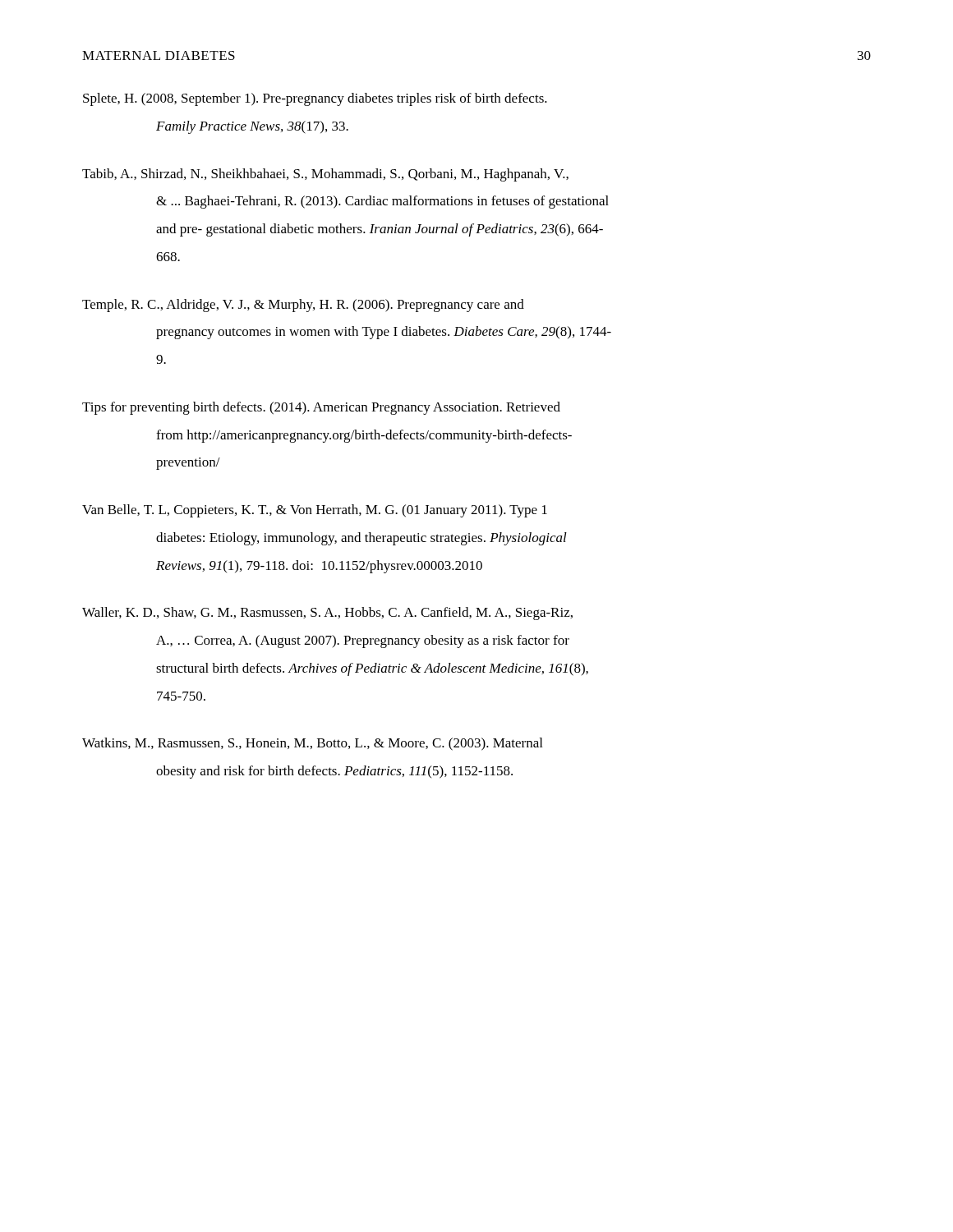Click on the element starting "Splete, H. (2008, September 1). Pre-pregnancy diabetes"
This screenshot has height=1232, width=953.
(x=476, y=112)
